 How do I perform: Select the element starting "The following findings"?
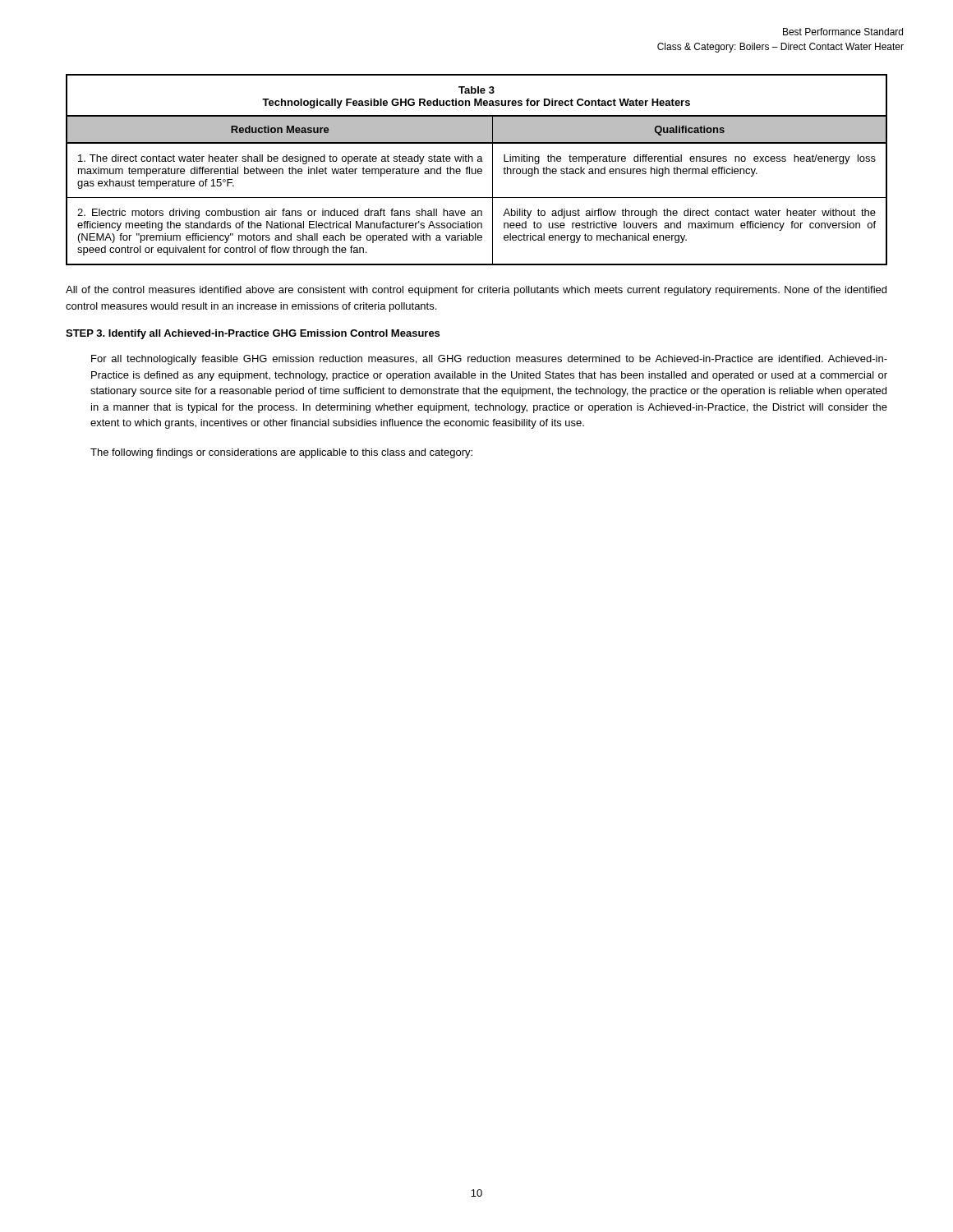tap(282, 452)
